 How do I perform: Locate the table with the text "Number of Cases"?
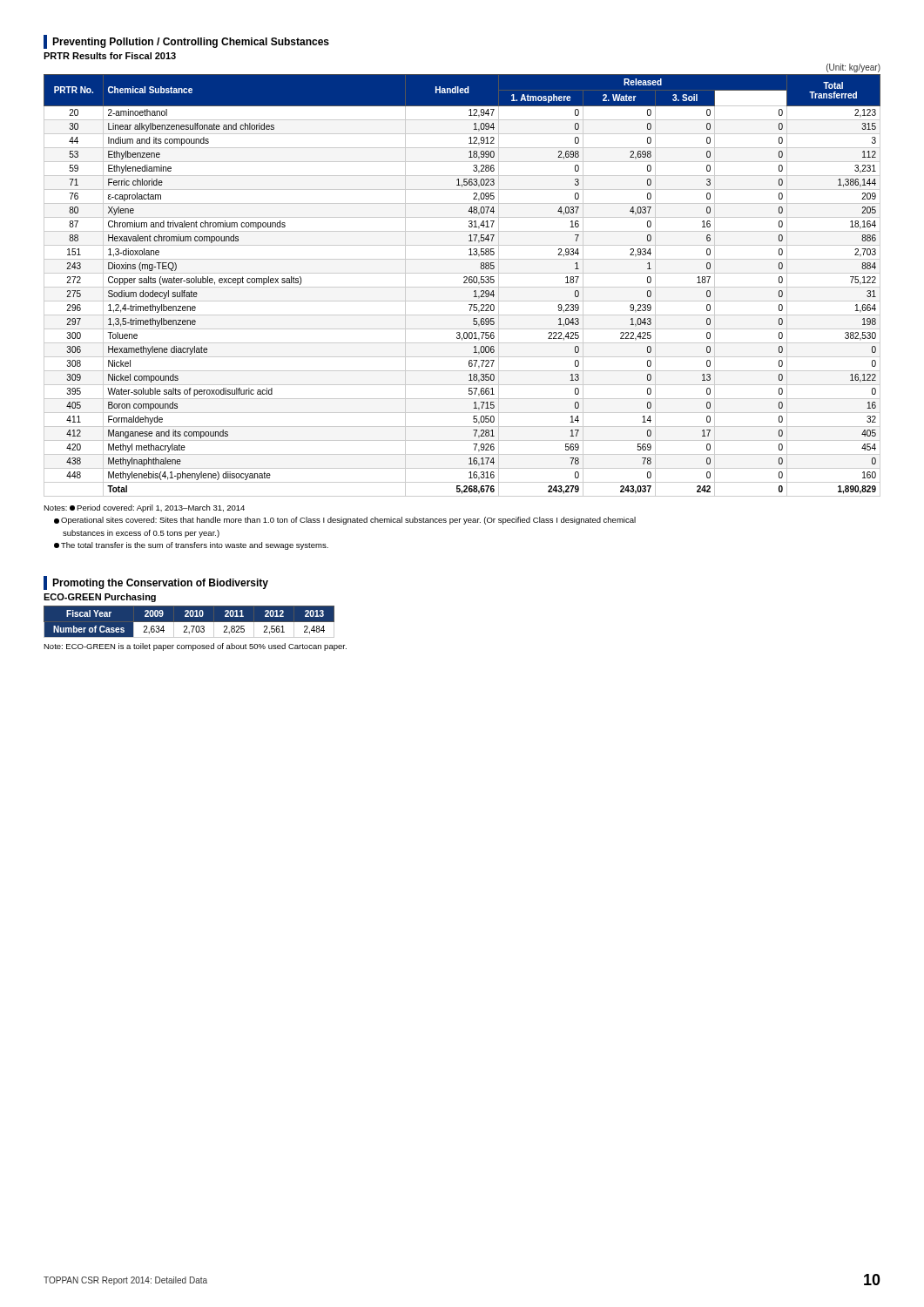click(x=462, y=622)
